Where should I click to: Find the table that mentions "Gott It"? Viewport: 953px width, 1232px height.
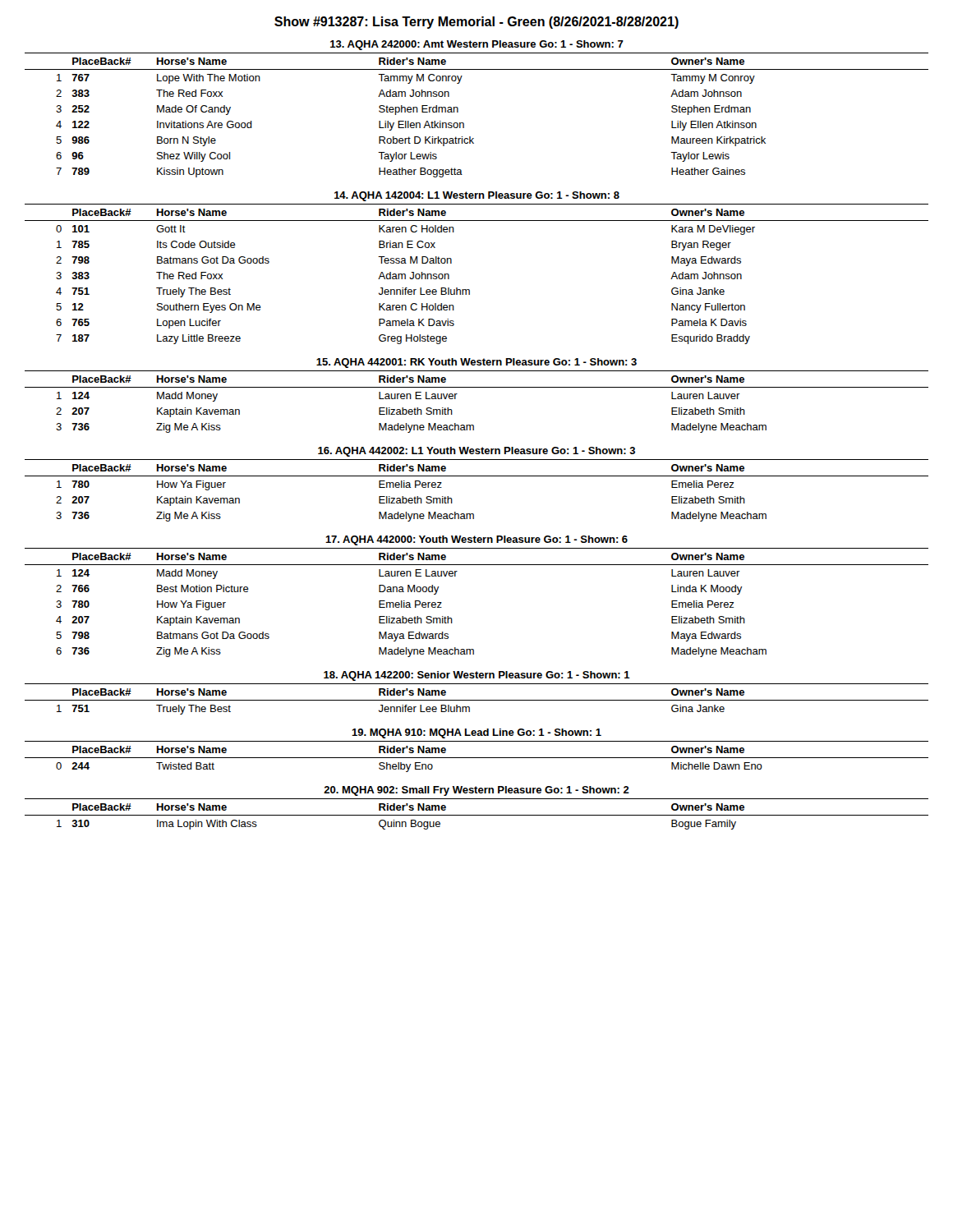pyautogui.click(x=476, y=275)
